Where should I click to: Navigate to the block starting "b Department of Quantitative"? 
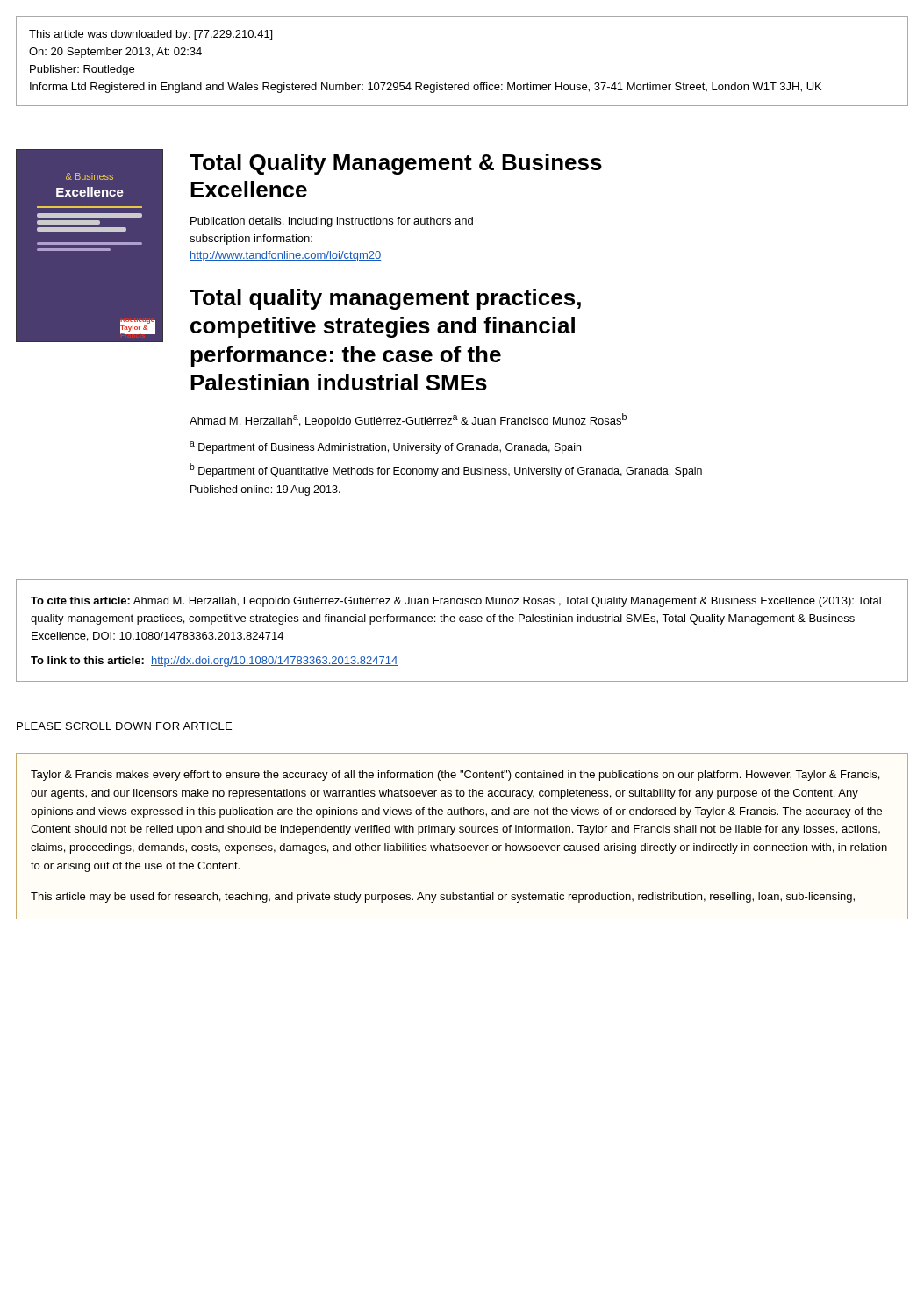point(446,470)
